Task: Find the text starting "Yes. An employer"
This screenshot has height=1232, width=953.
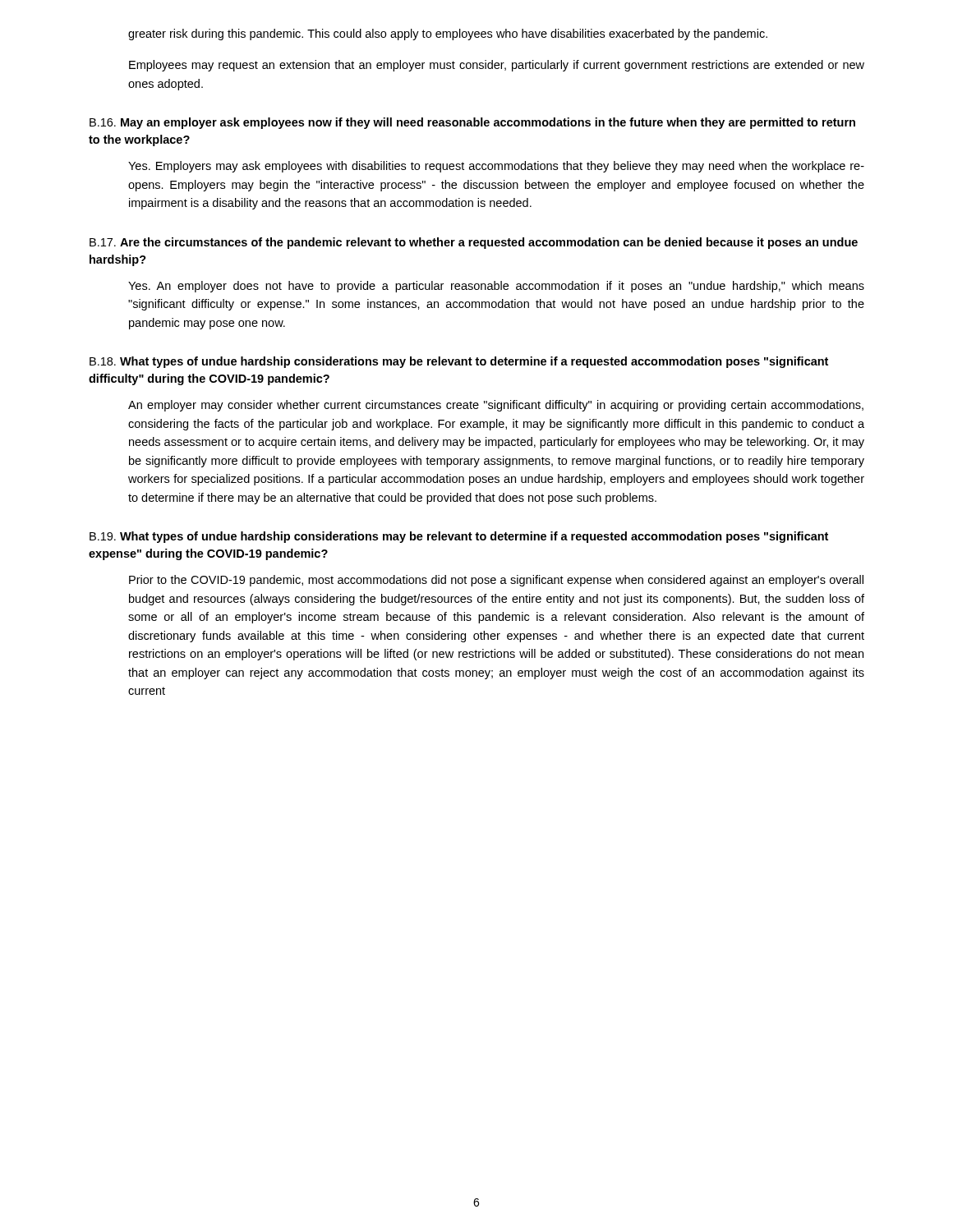Action: tap(496, 304)
